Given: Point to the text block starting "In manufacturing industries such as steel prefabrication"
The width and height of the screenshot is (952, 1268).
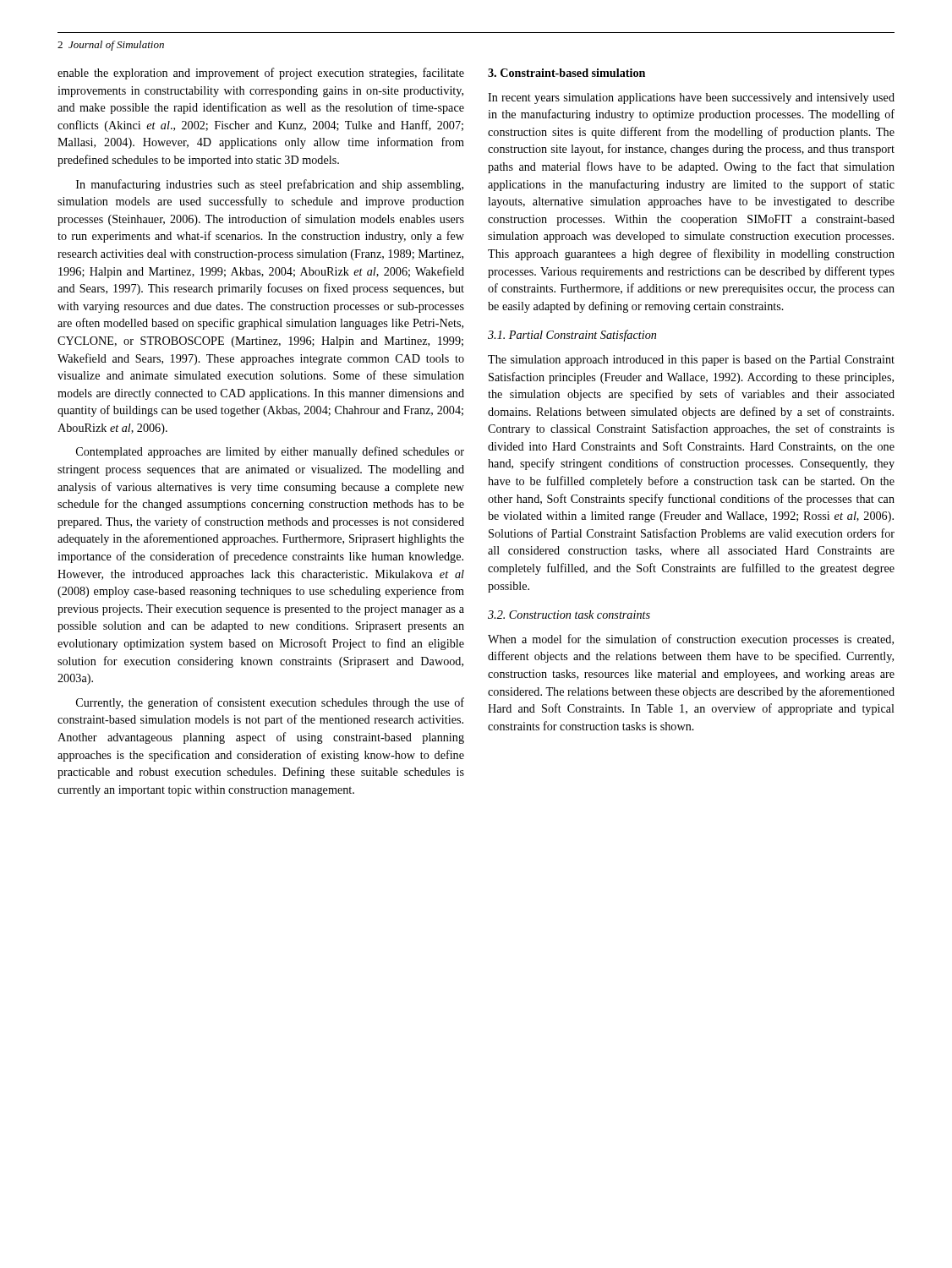Looking at the screenshot, I should 261,306.
